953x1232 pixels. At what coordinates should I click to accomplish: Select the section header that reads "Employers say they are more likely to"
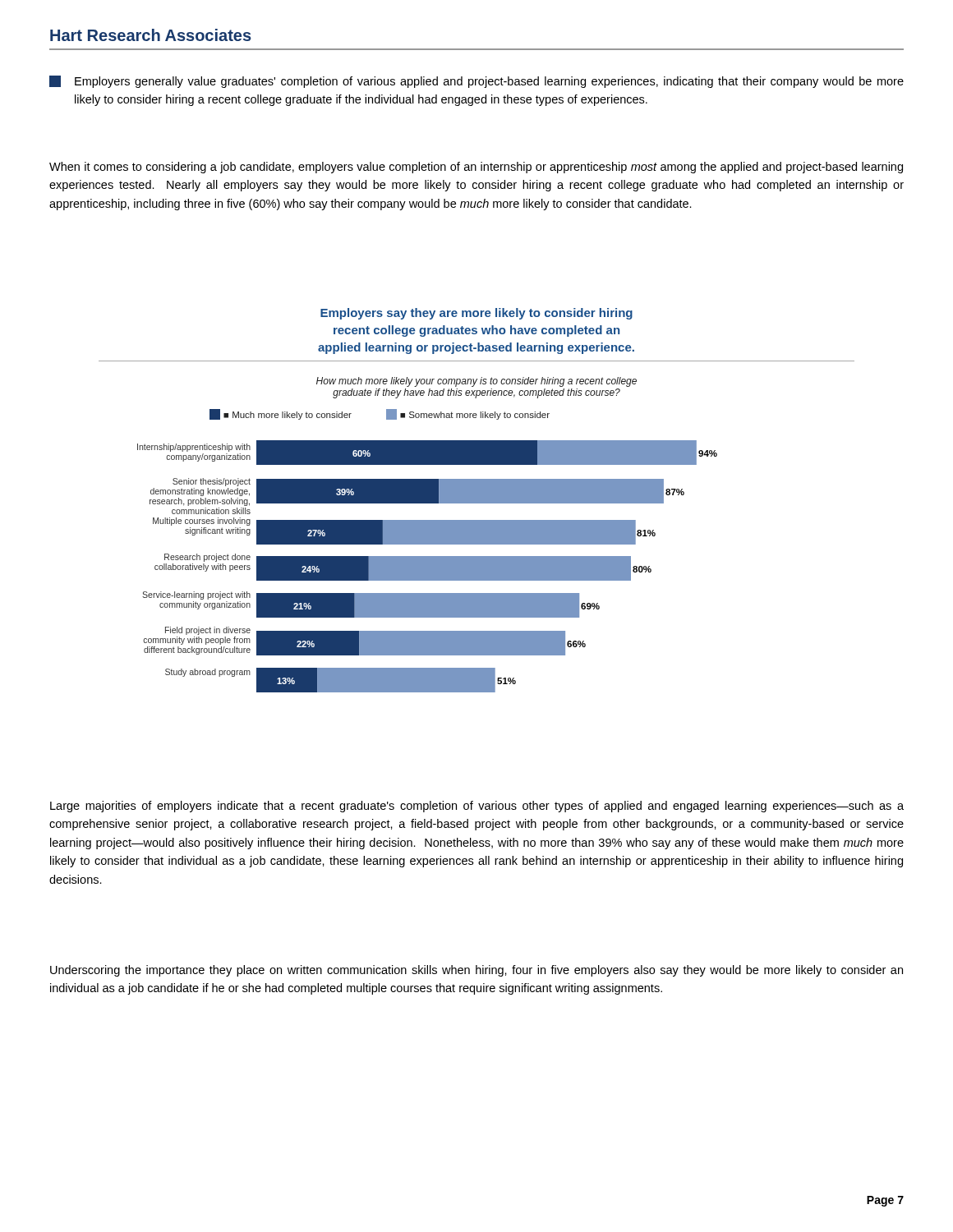(476, 333)
